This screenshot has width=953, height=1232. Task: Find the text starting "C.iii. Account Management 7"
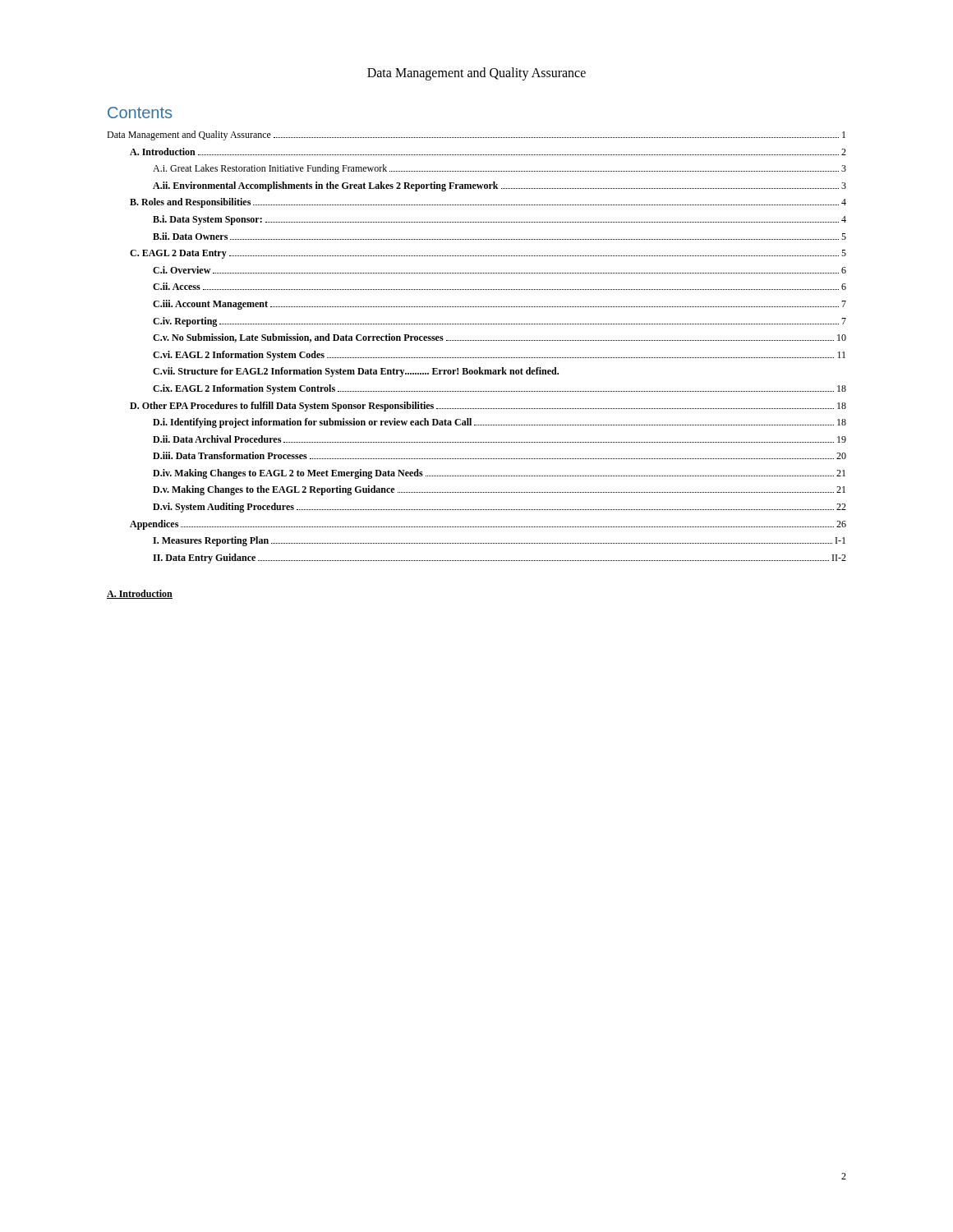[x=499, y=304]
